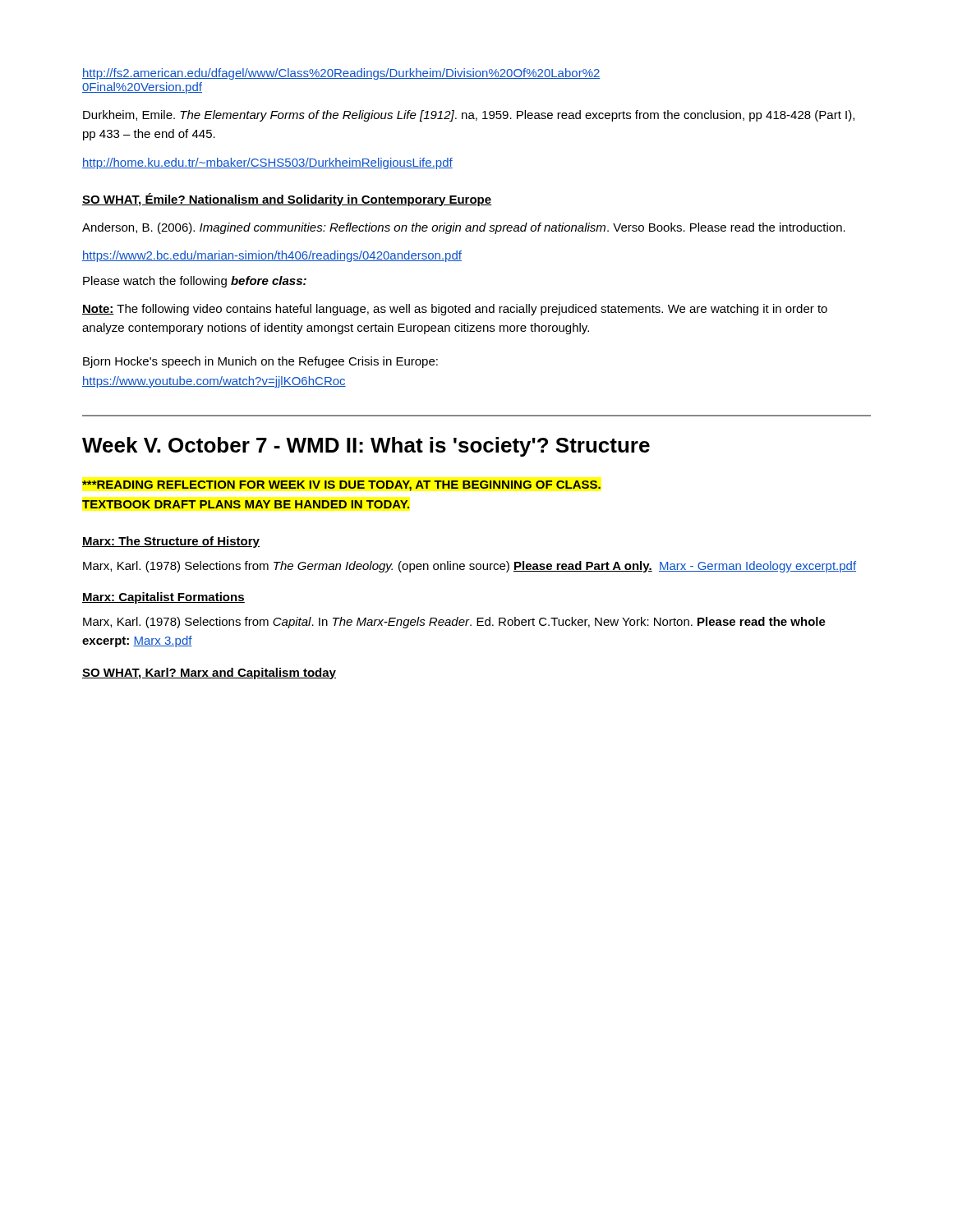Click where it says "Marx: Capitalist Formations"
Image resolution: width=953 pixels, height=1232 pixels.
(x=163, y=597)
